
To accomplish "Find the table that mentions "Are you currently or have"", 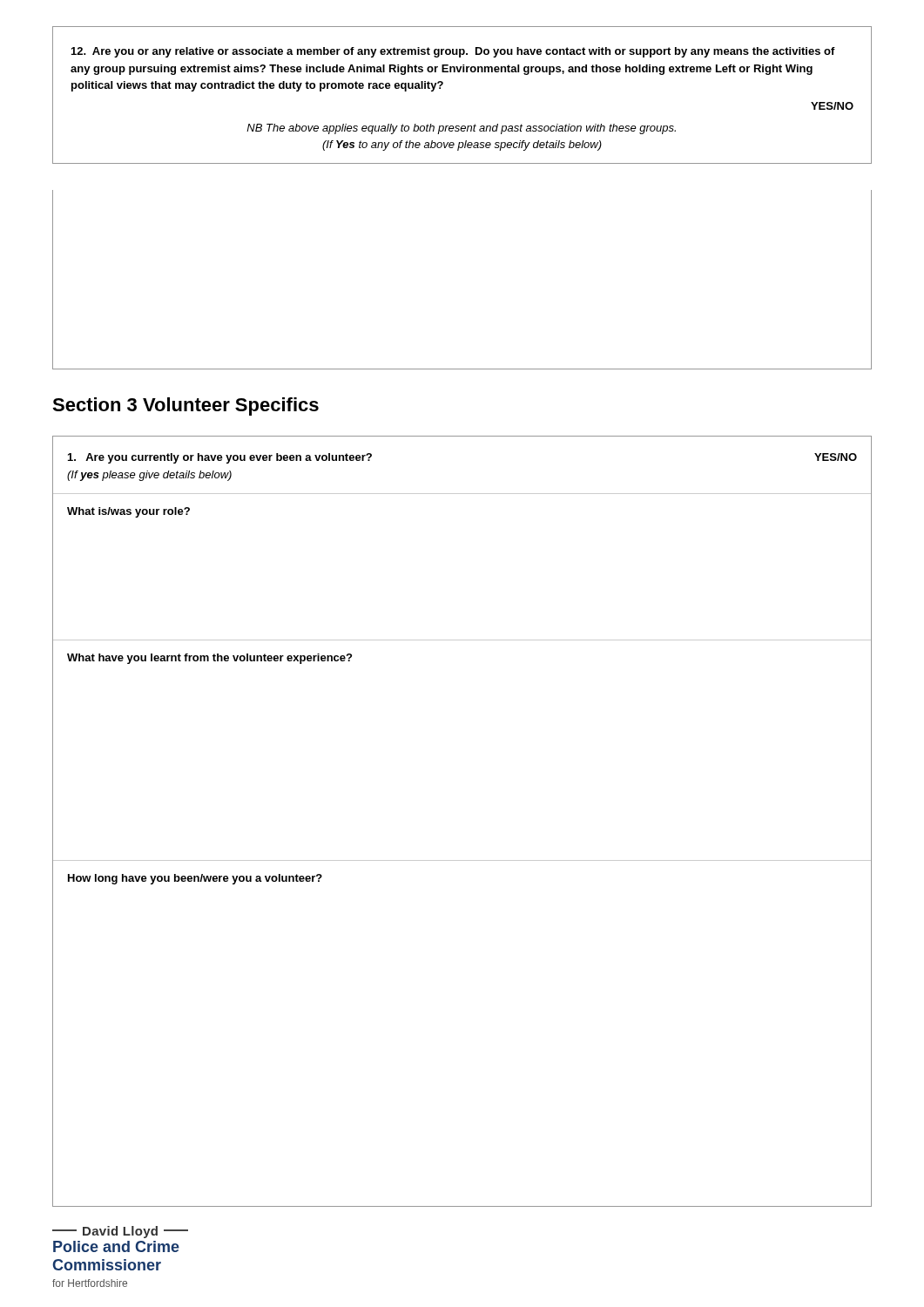I will [462, 821].
